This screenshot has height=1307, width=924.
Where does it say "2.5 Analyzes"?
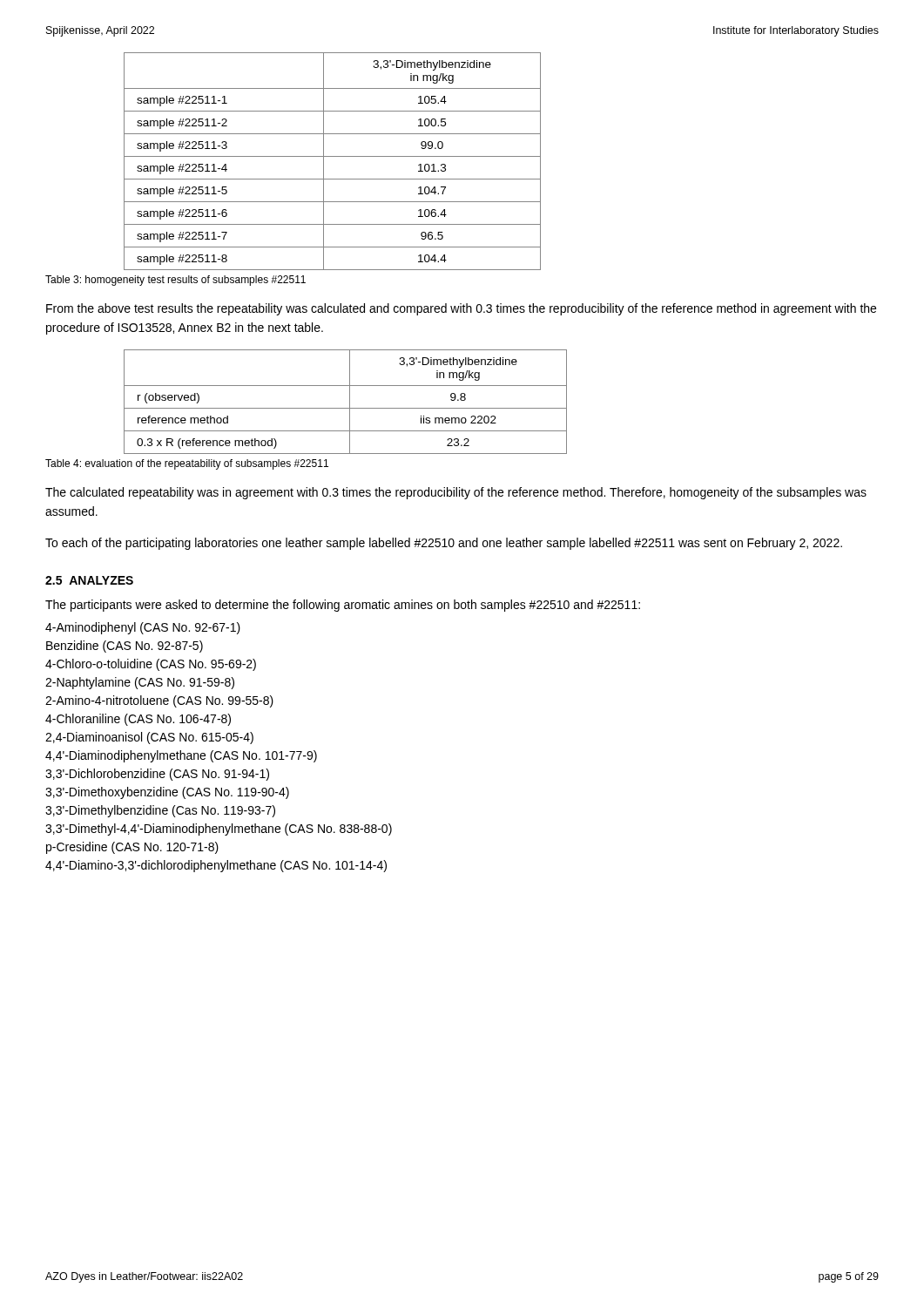pos(89,581)
